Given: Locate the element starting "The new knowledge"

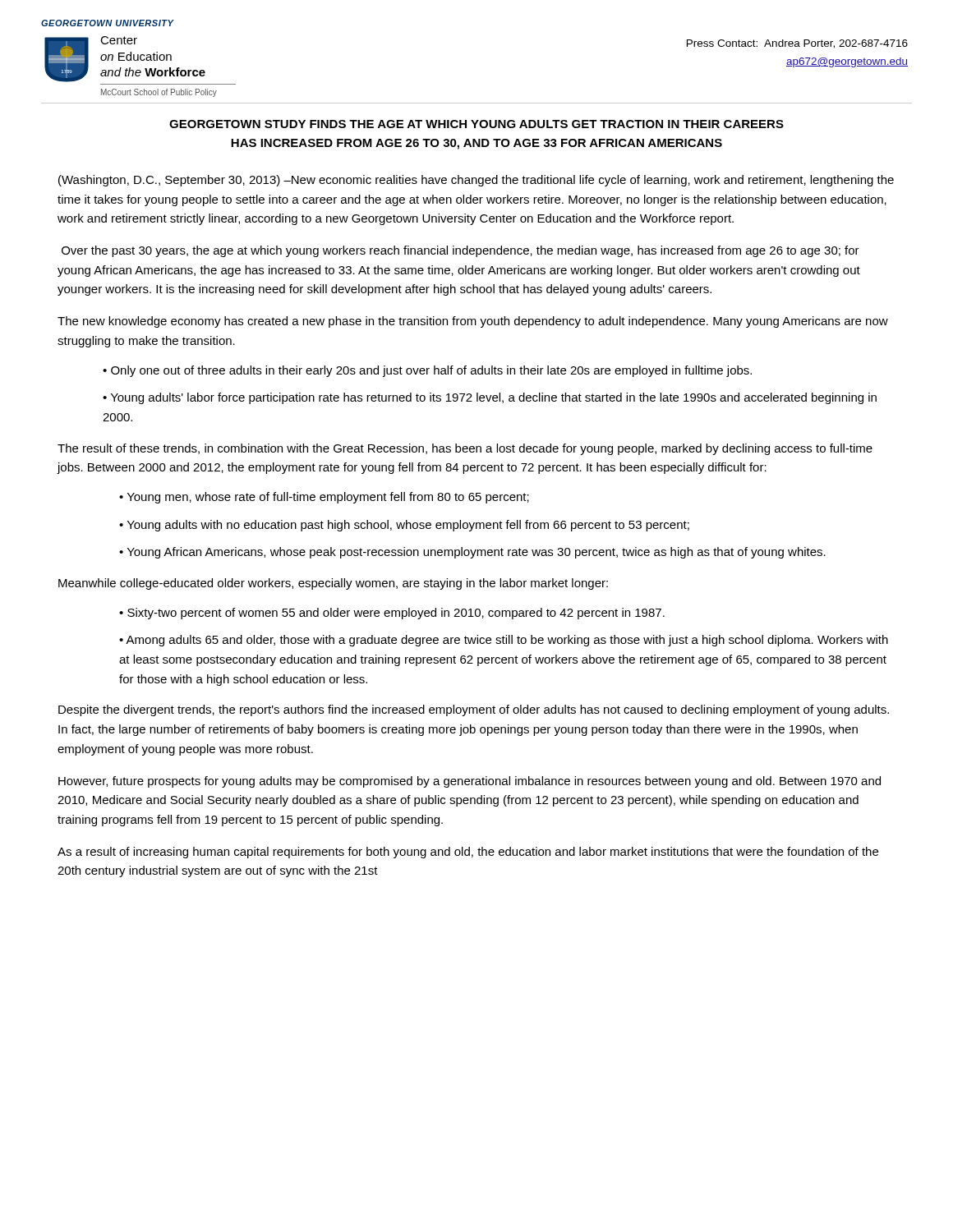Looking at the screenshot, I should 473,331.
